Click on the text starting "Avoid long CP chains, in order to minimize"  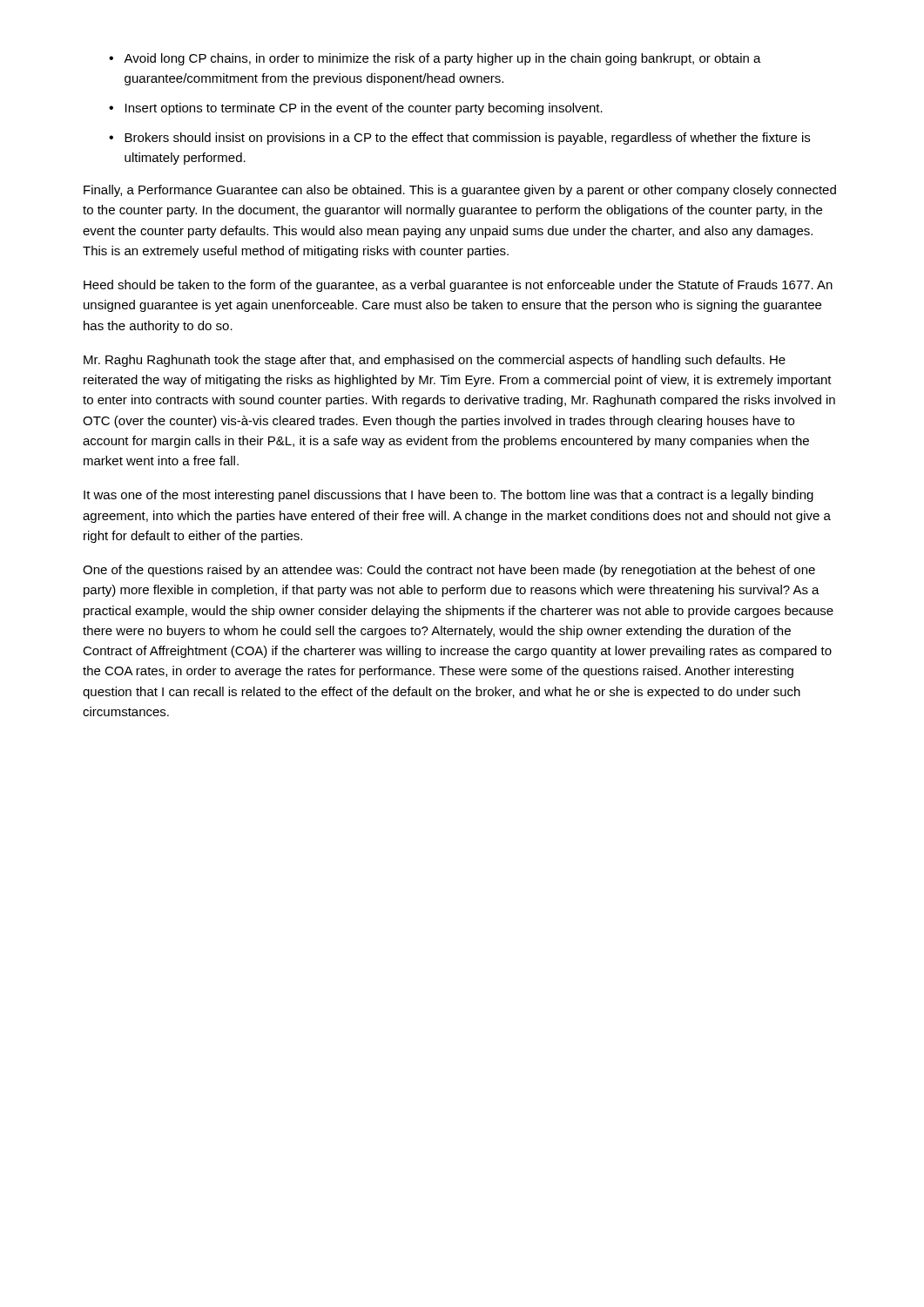point(462,68)
